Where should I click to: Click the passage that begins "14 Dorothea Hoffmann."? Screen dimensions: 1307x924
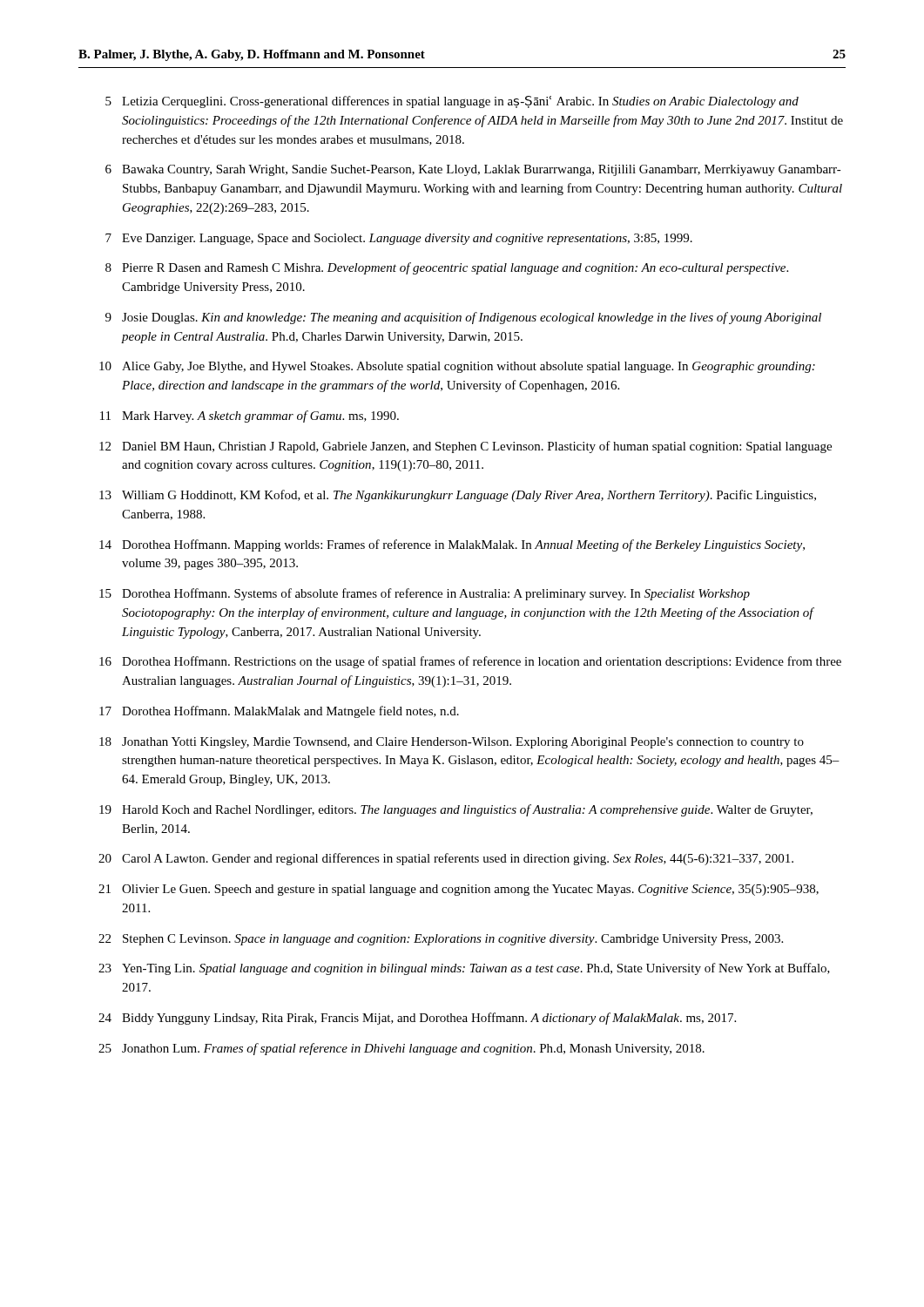tap(462, 554)
